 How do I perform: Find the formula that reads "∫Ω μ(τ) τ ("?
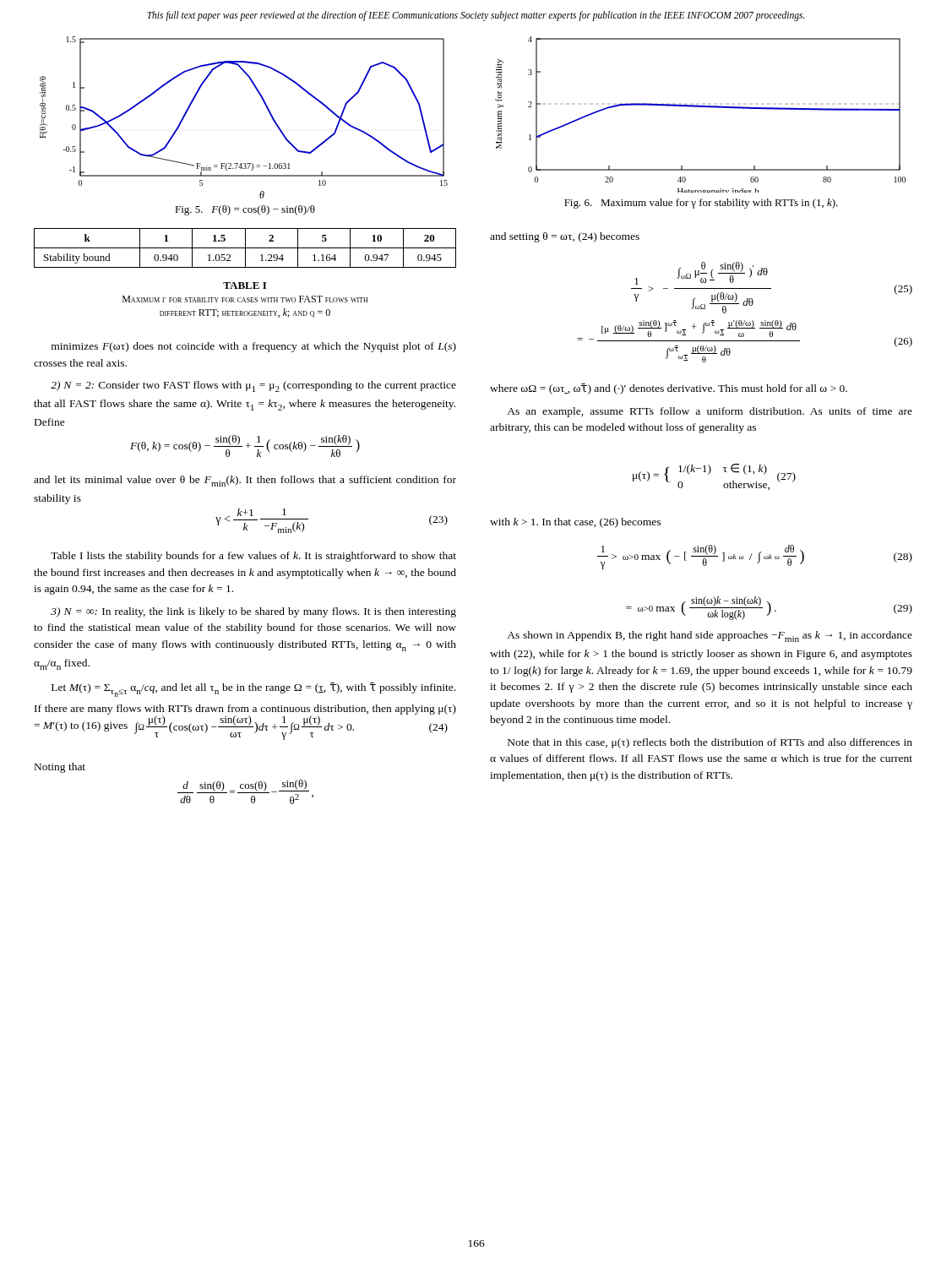[x=245, y=727]
